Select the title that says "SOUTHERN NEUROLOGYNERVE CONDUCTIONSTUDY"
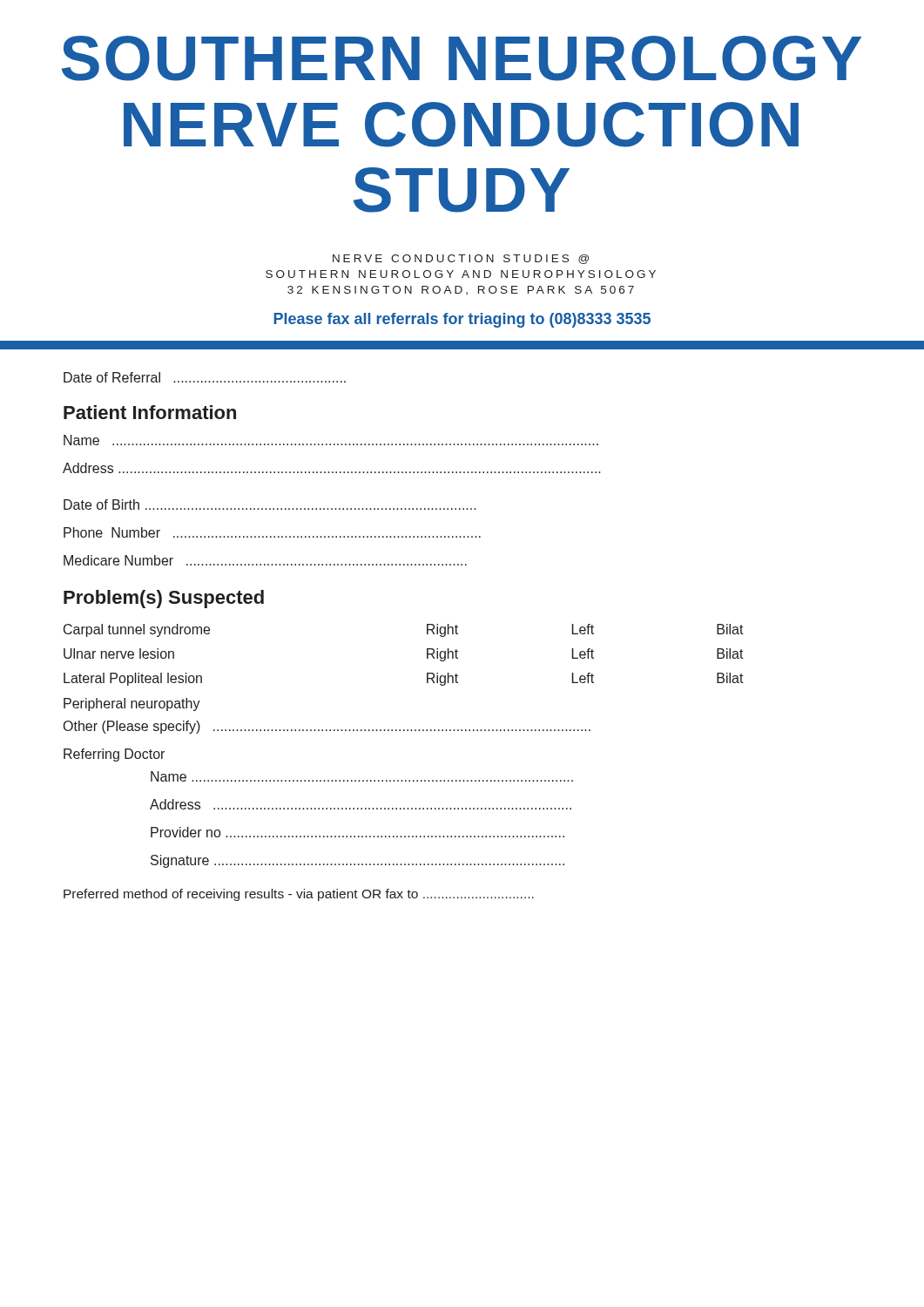The image size is (924, 1307). 462,124
